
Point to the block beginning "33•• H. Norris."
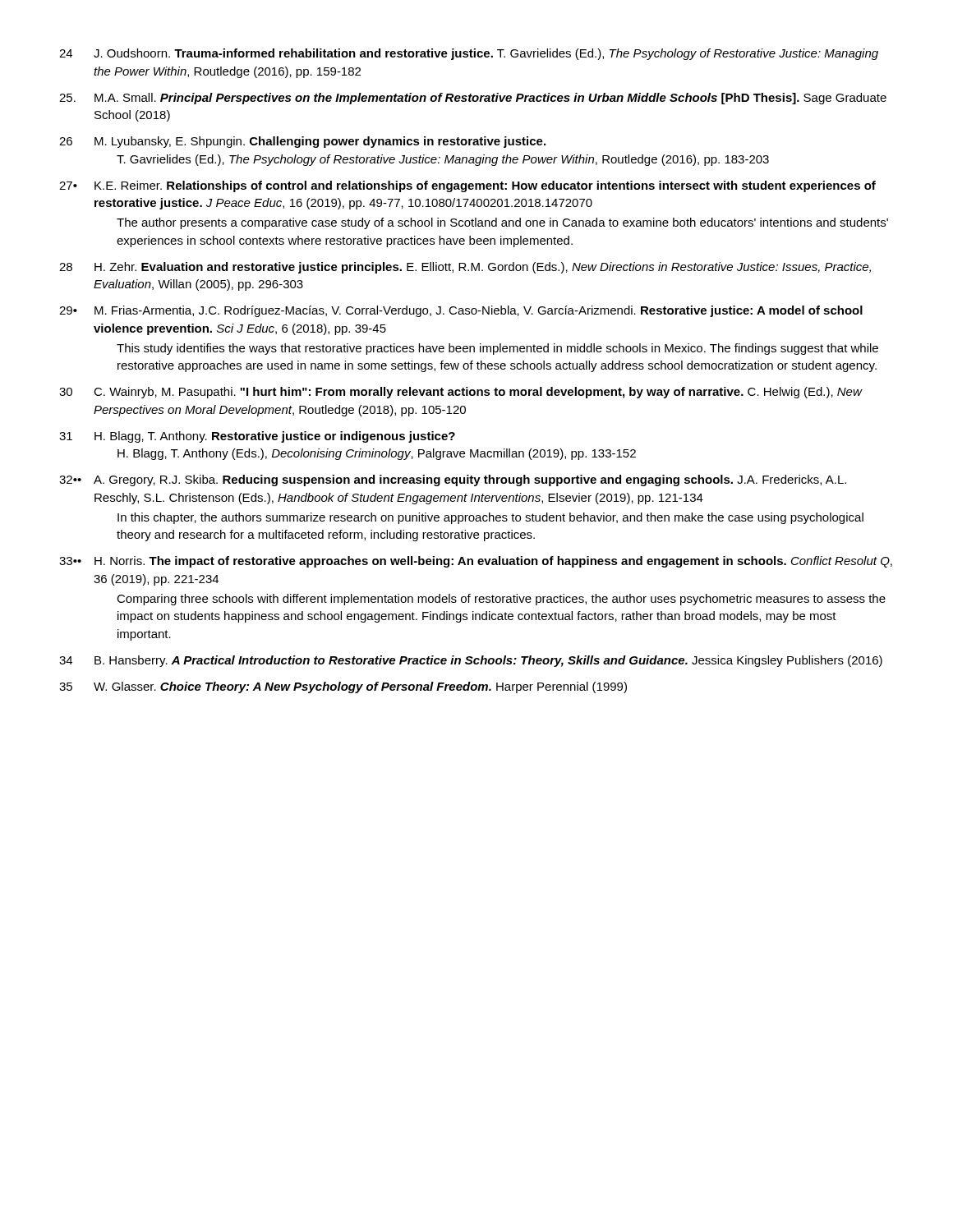tap(476, 597)
